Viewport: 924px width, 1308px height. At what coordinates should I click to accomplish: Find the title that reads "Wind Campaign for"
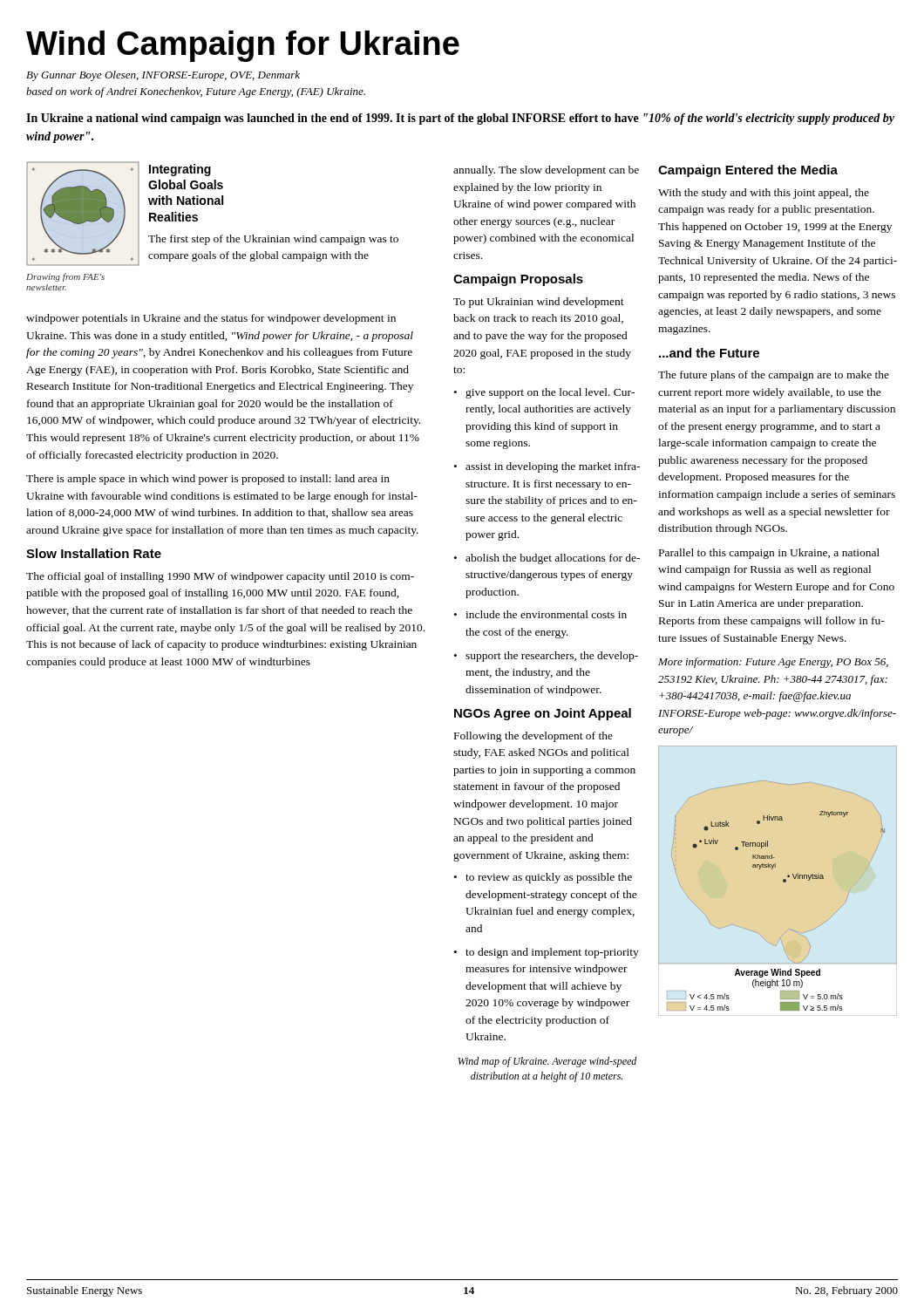point(462,44)
